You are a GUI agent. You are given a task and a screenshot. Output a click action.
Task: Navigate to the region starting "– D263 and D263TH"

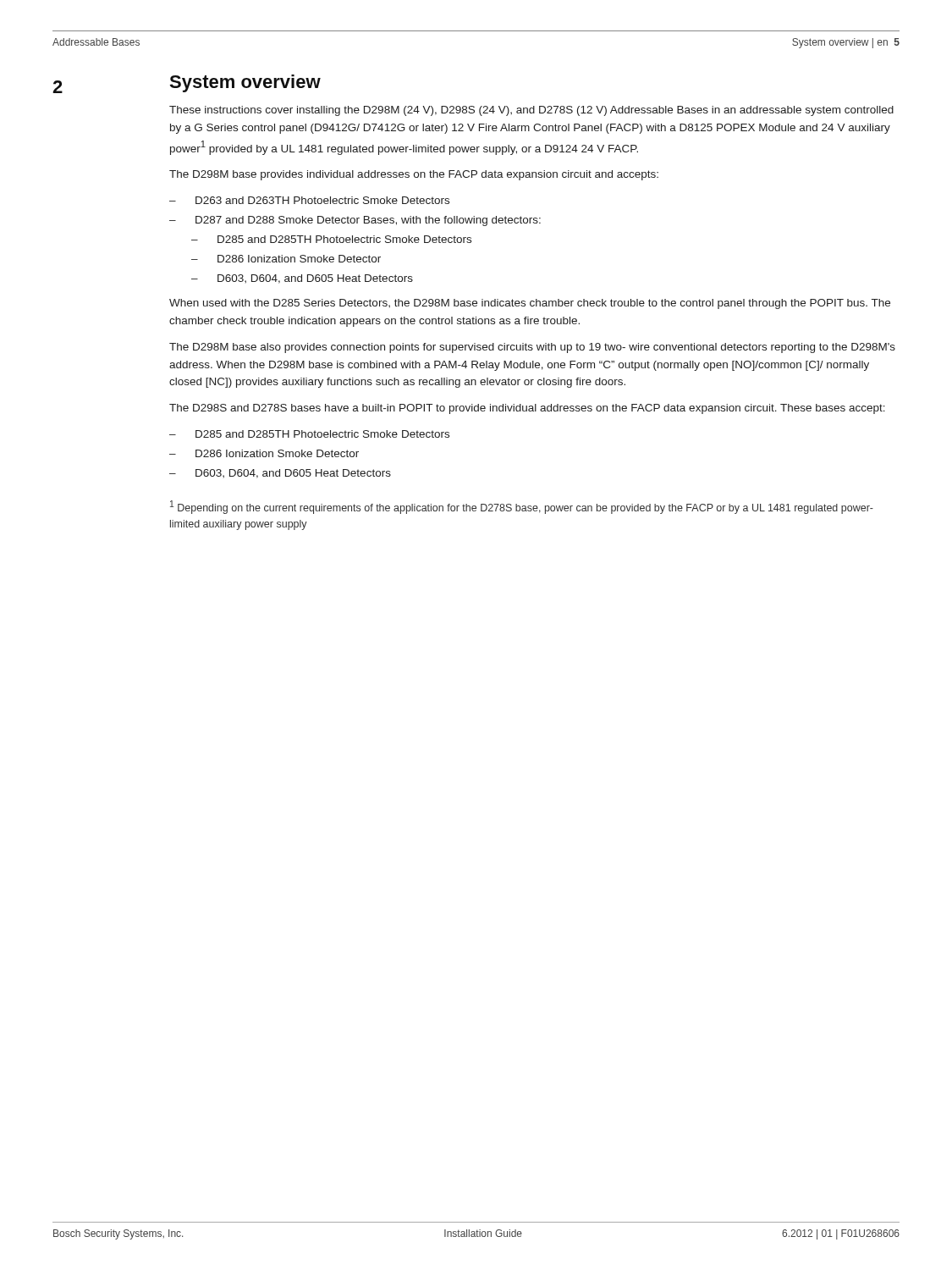coord(310,201)
